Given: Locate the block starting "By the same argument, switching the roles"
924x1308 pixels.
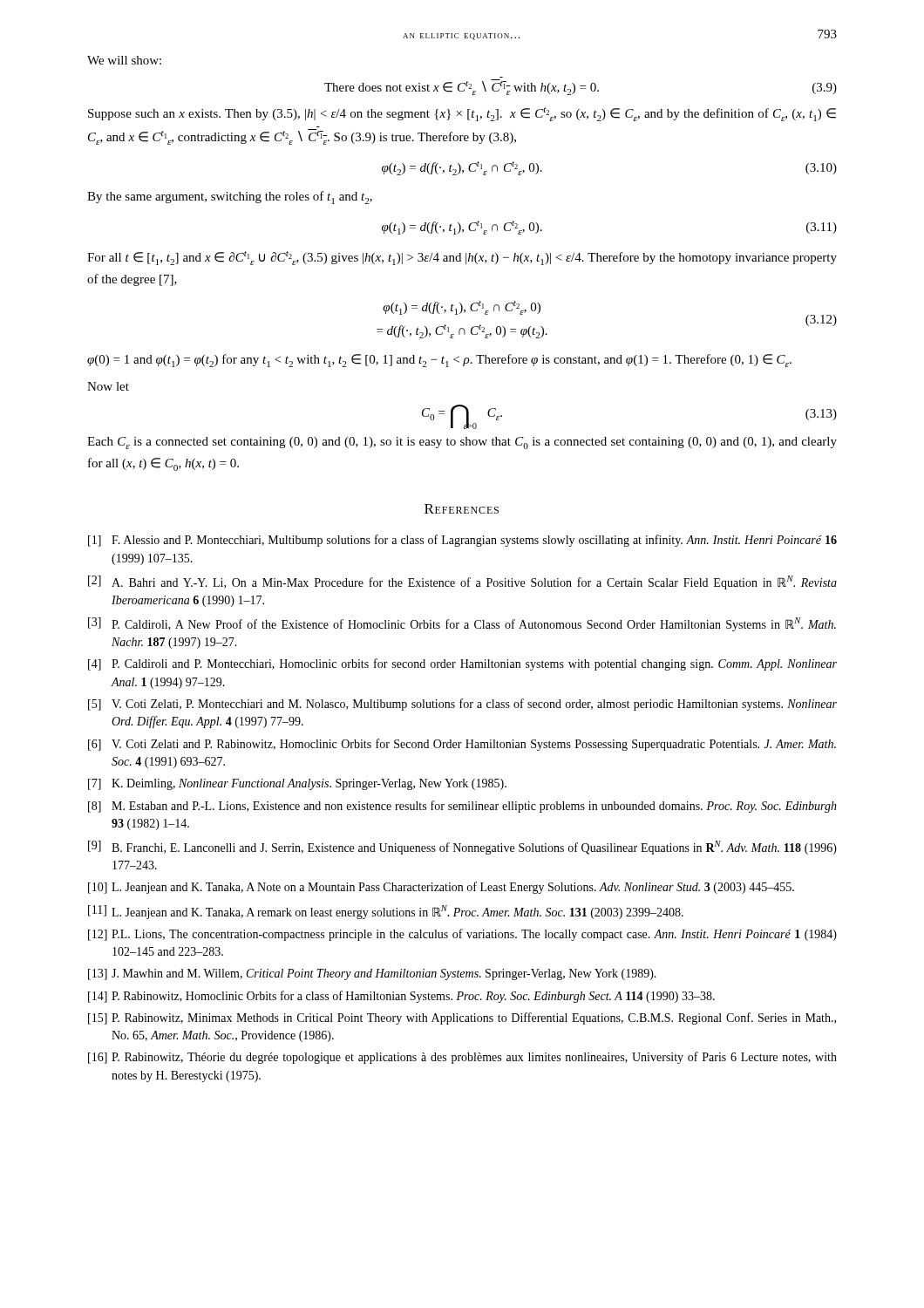Looking at the screenshot, I should (230, 198).
